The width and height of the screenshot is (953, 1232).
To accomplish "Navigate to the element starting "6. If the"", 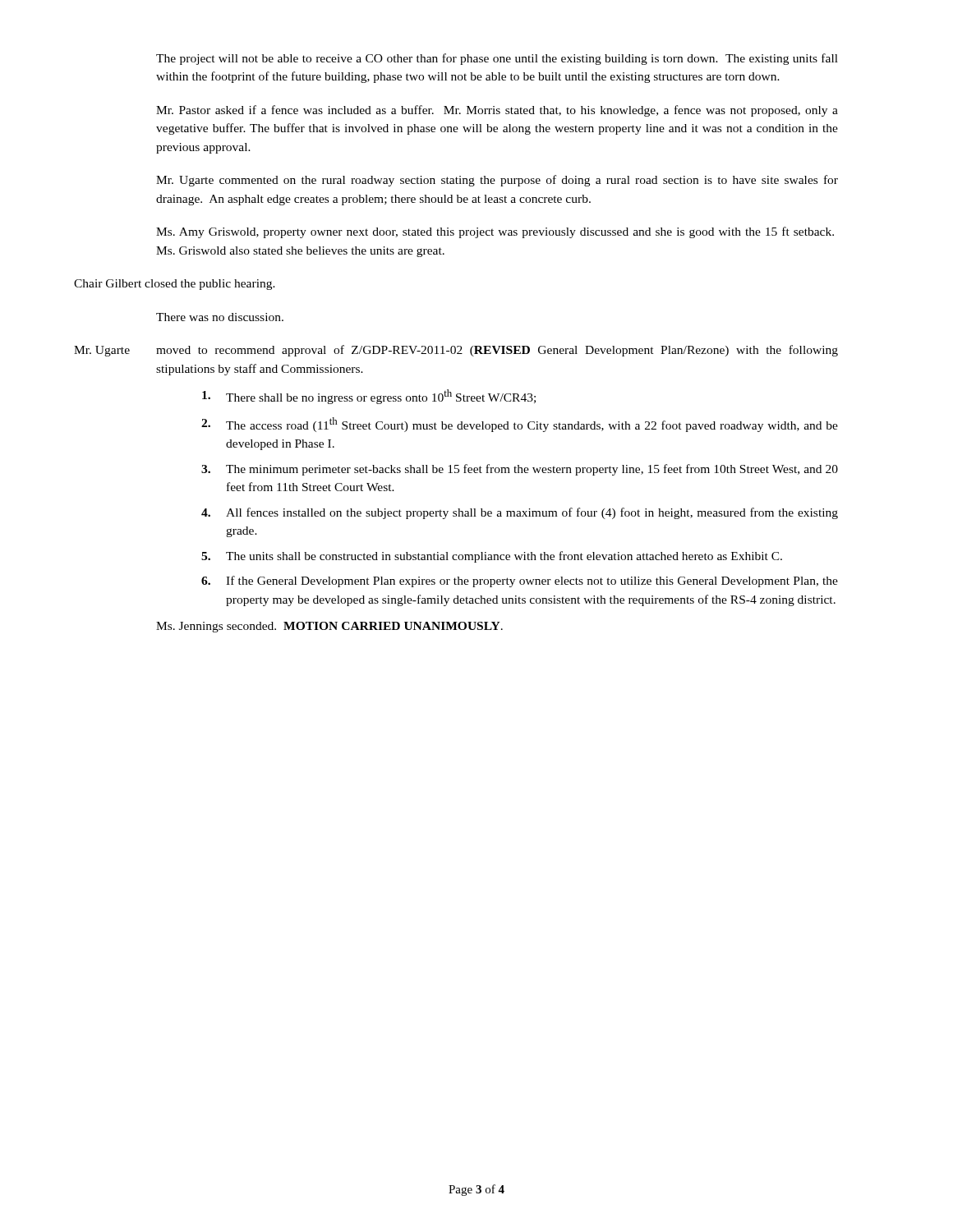I will point(520,590).
